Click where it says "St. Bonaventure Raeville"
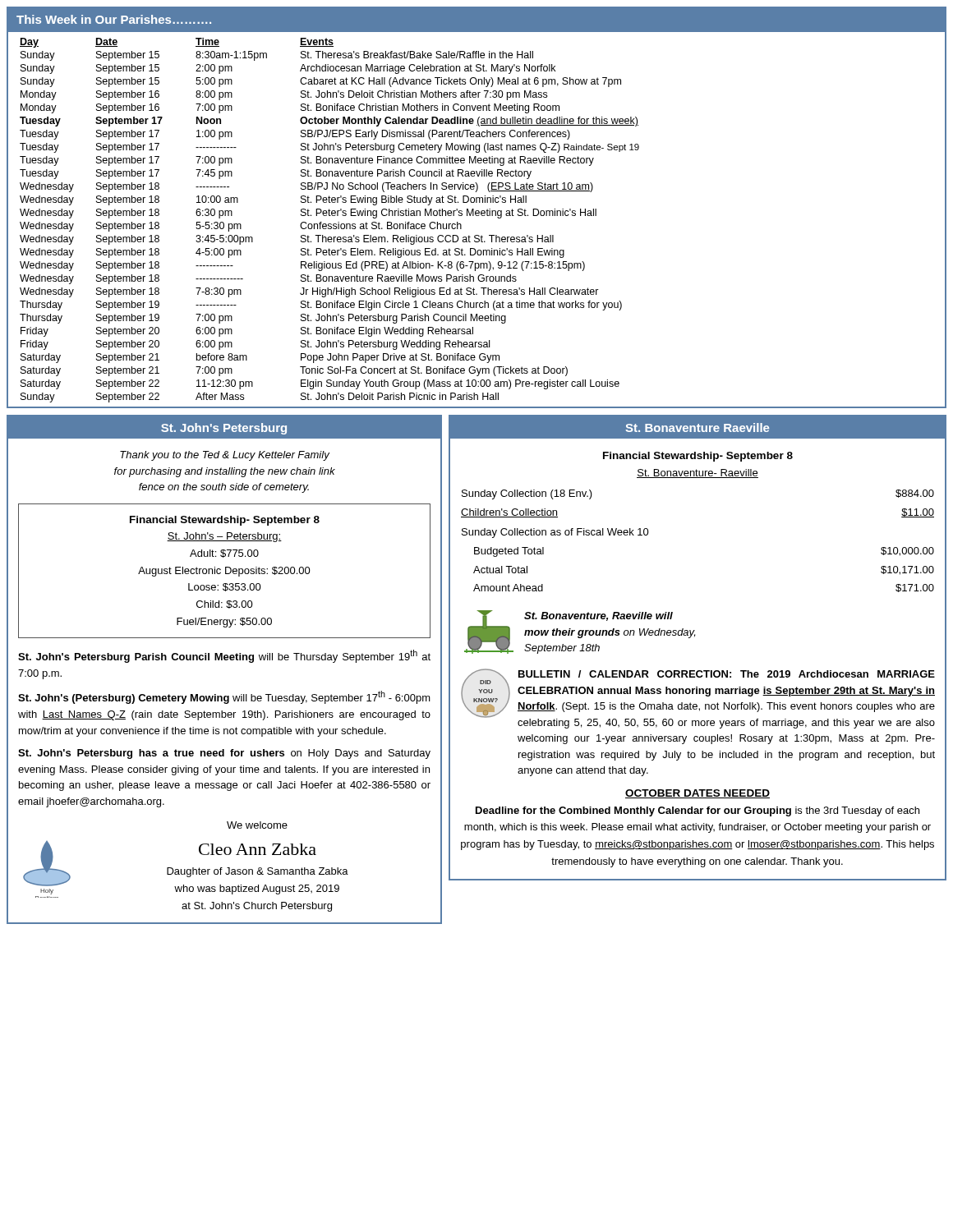This screenshot has height=1232, width=953. (698, 428)
